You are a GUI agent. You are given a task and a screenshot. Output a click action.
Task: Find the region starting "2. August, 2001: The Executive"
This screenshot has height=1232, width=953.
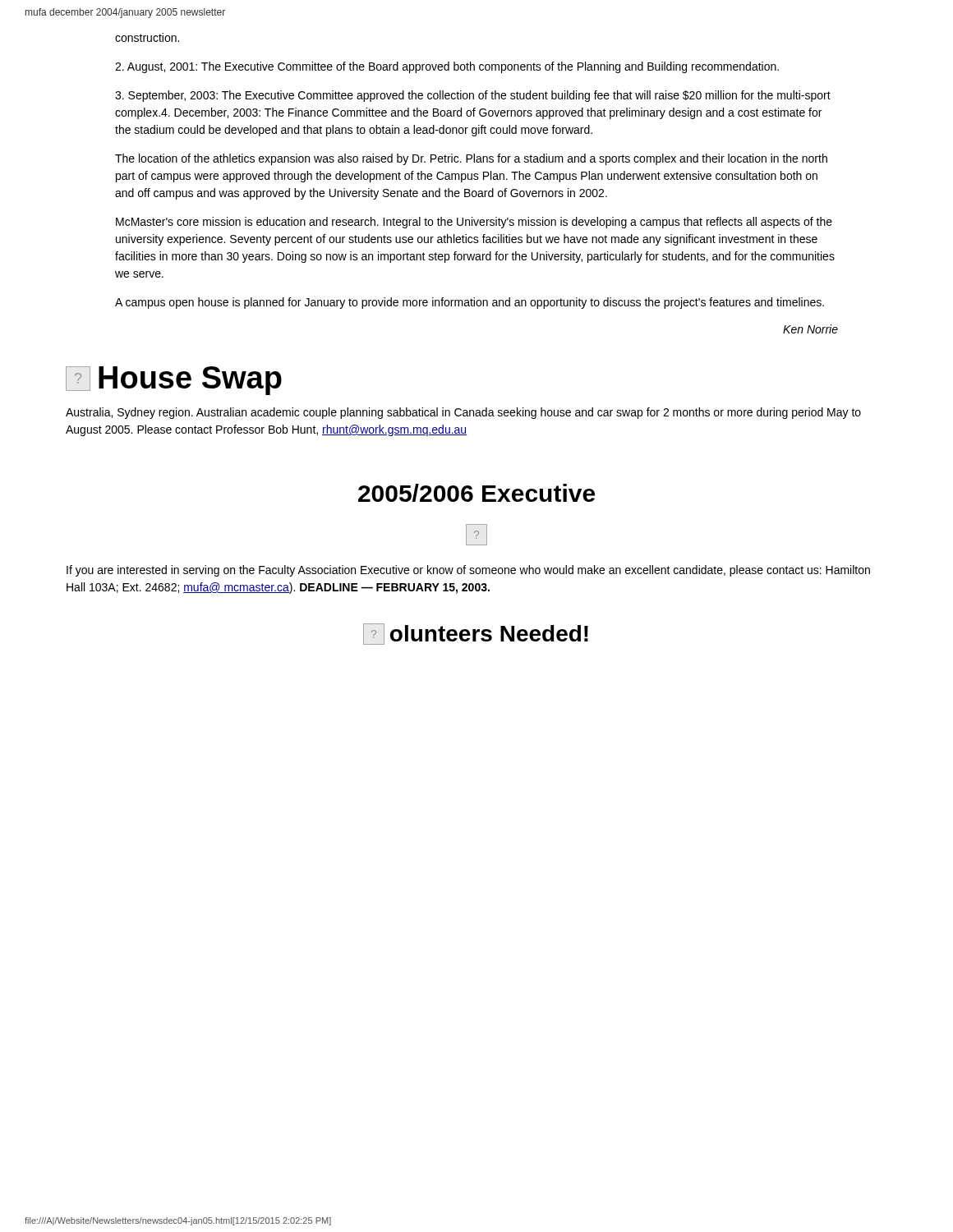(476, 67)
